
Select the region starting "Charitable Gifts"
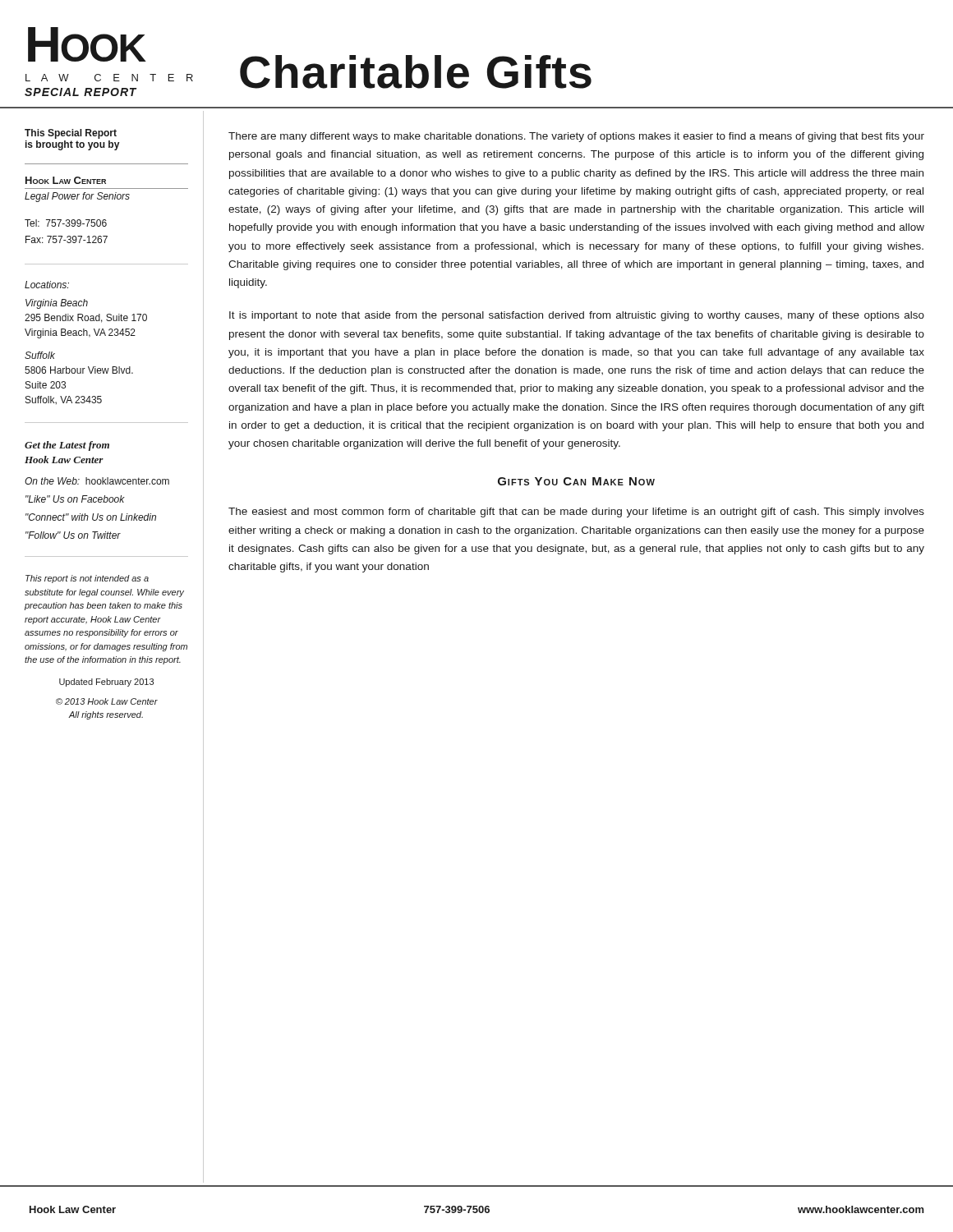tap(416, 72)
